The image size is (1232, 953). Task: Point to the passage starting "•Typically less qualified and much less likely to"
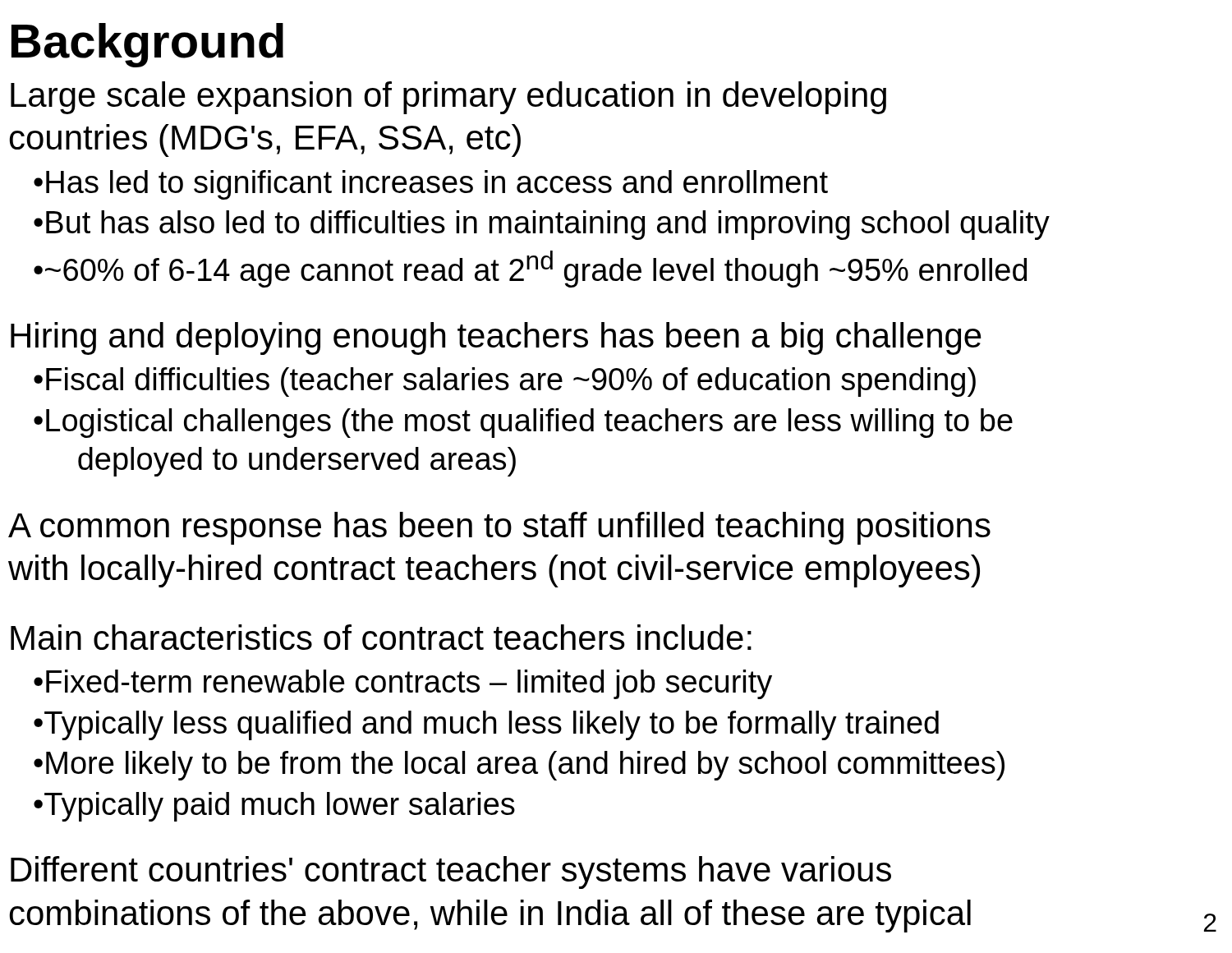click(487, 723)
